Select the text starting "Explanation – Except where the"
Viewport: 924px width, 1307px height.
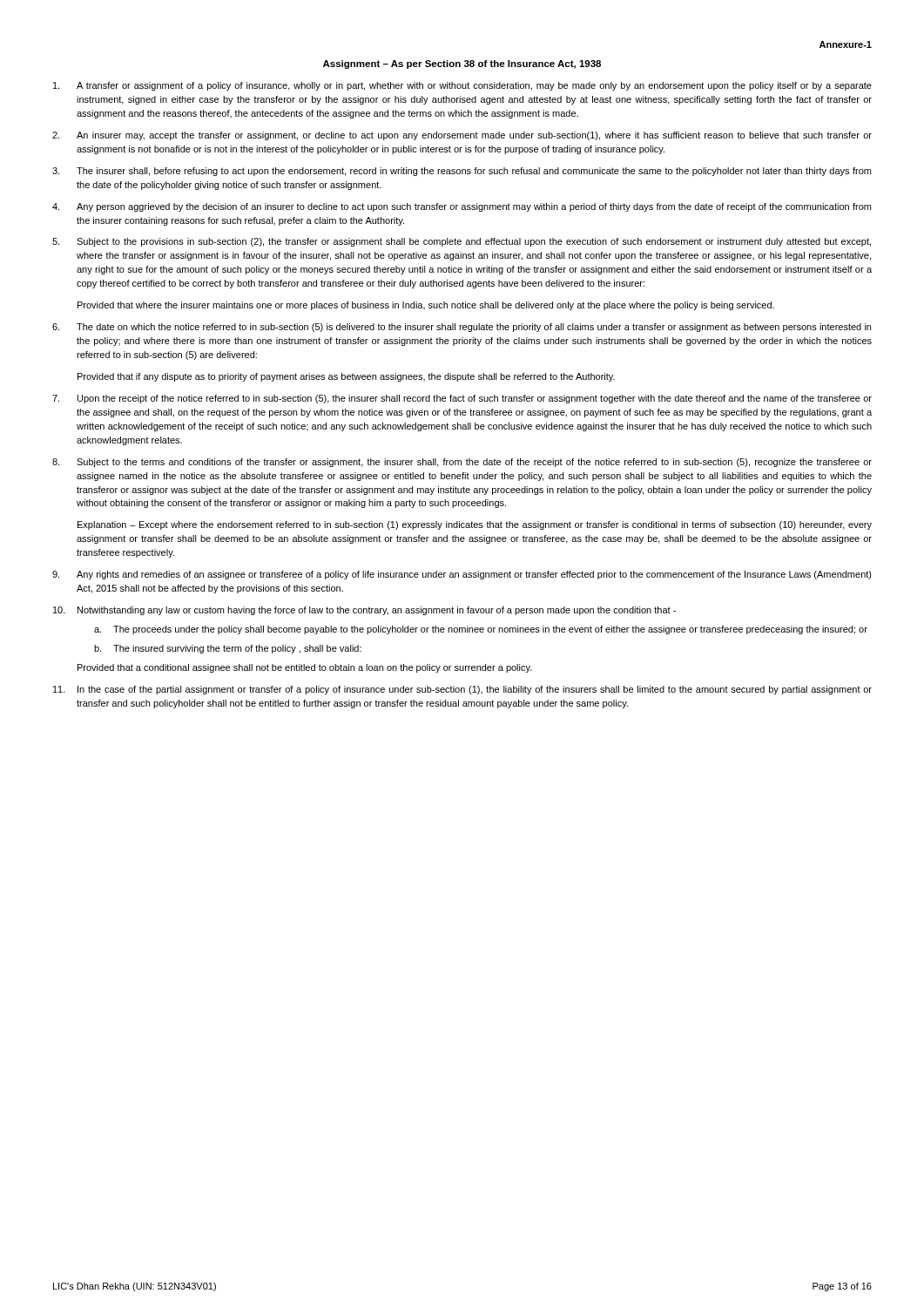tap(474, 539)
